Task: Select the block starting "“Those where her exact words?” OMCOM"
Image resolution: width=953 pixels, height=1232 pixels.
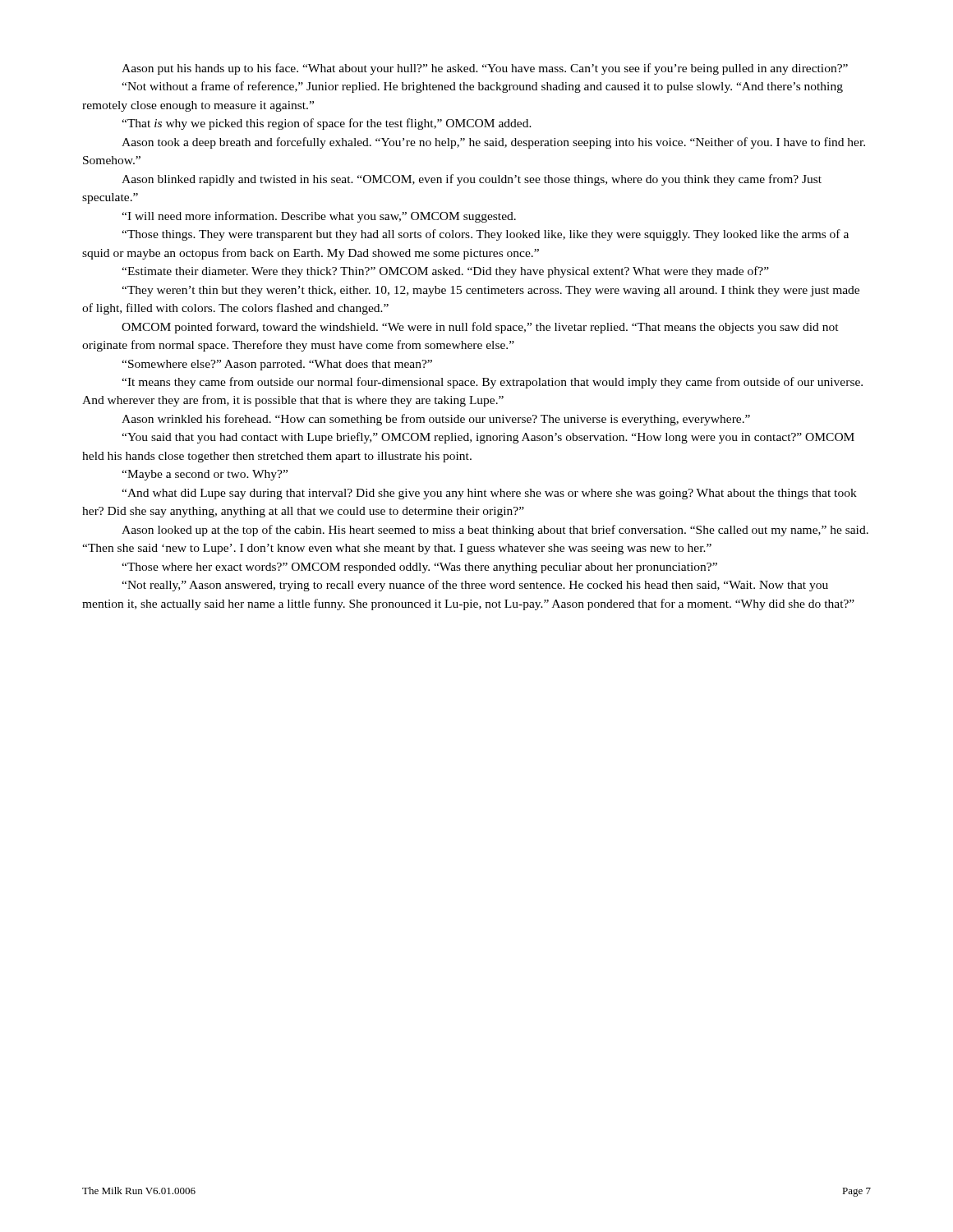Action: pos(476,567)
